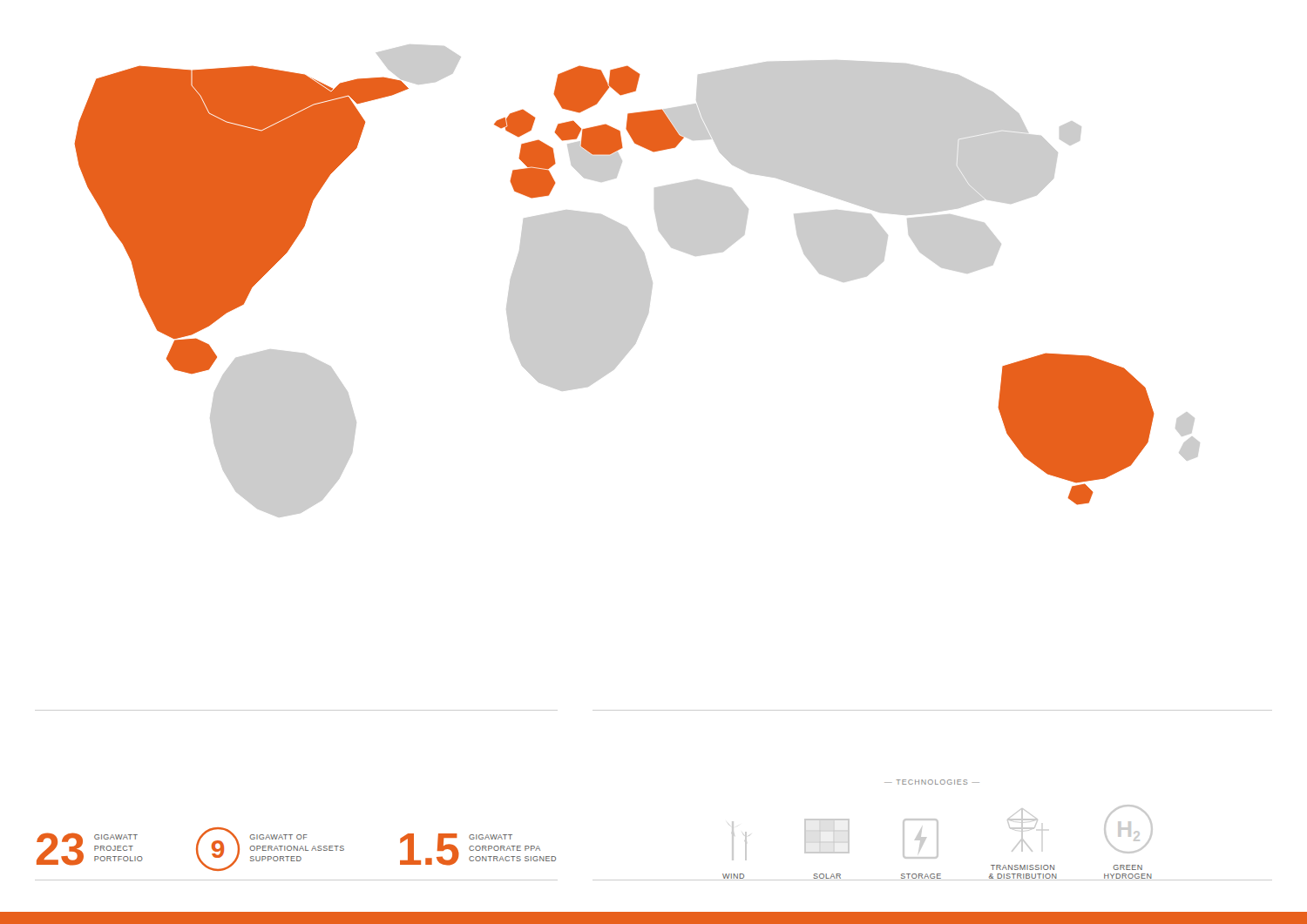Viewport: 1307px width, 924px height.
Task: Point to "— TECHNOLOGIES —"
Action: click(932, 782)
